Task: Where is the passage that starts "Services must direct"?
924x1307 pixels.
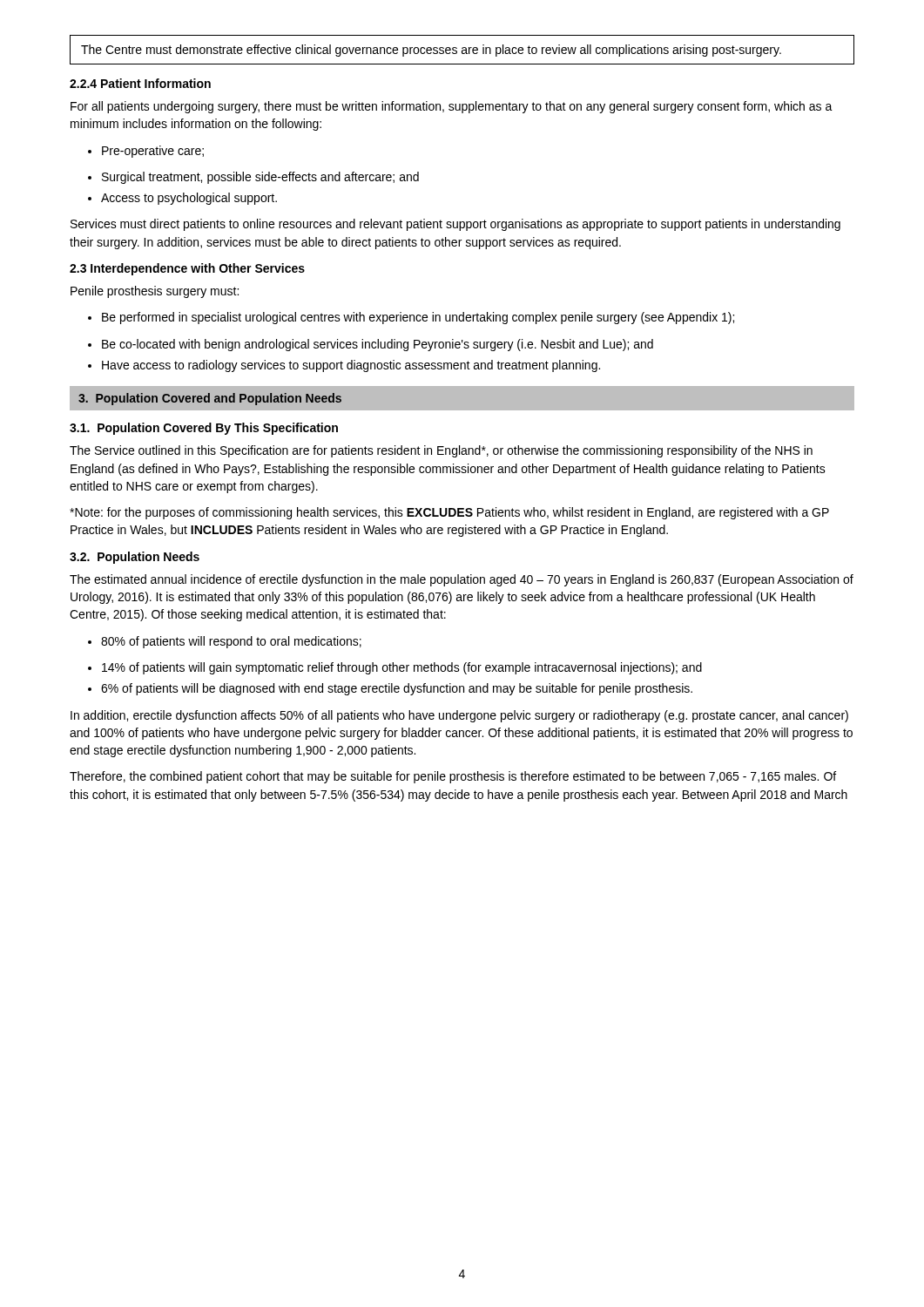Action: [462, 233]
